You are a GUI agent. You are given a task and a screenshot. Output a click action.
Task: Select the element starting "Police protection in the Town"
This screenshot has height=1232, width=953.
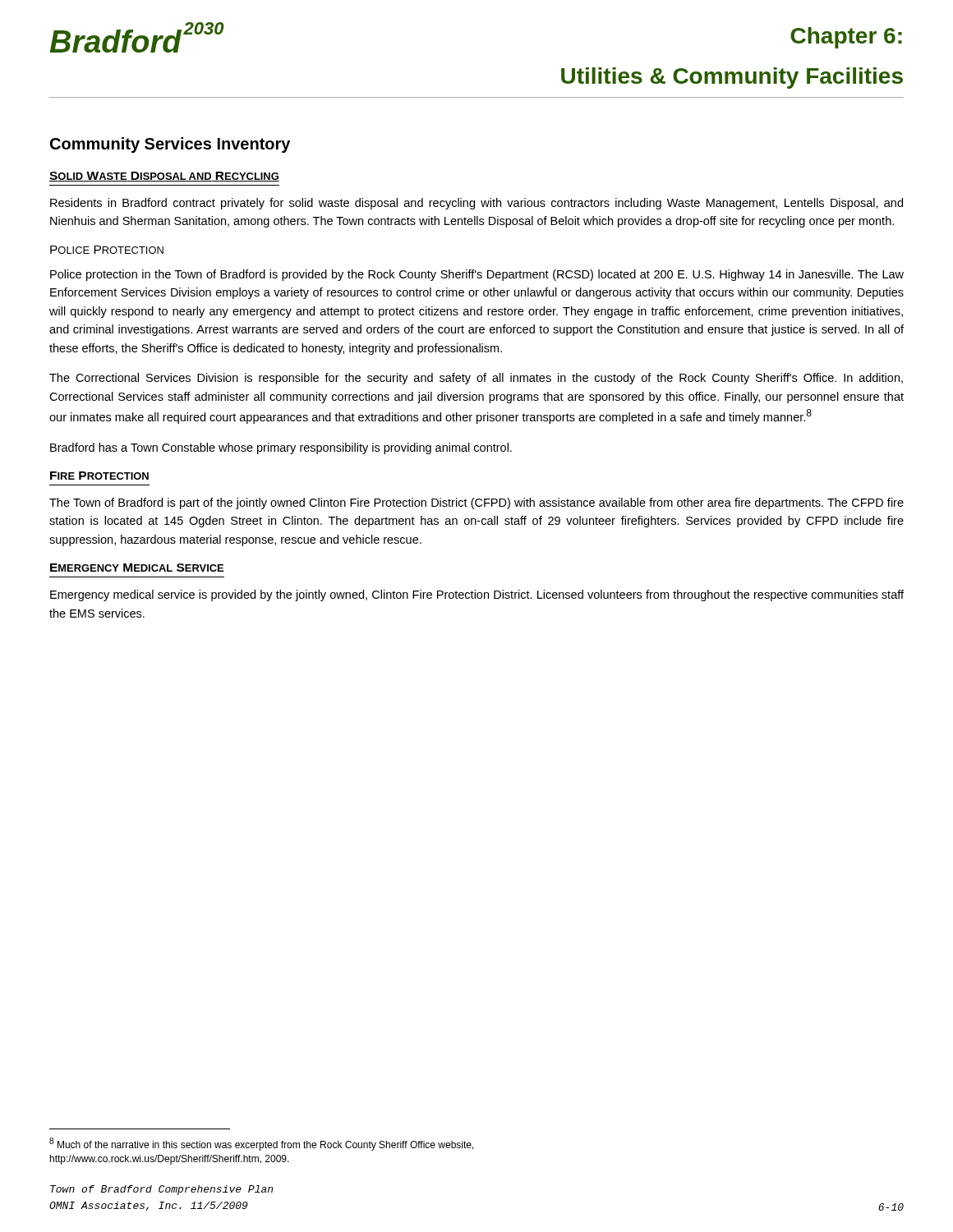(x=476, y=311)
